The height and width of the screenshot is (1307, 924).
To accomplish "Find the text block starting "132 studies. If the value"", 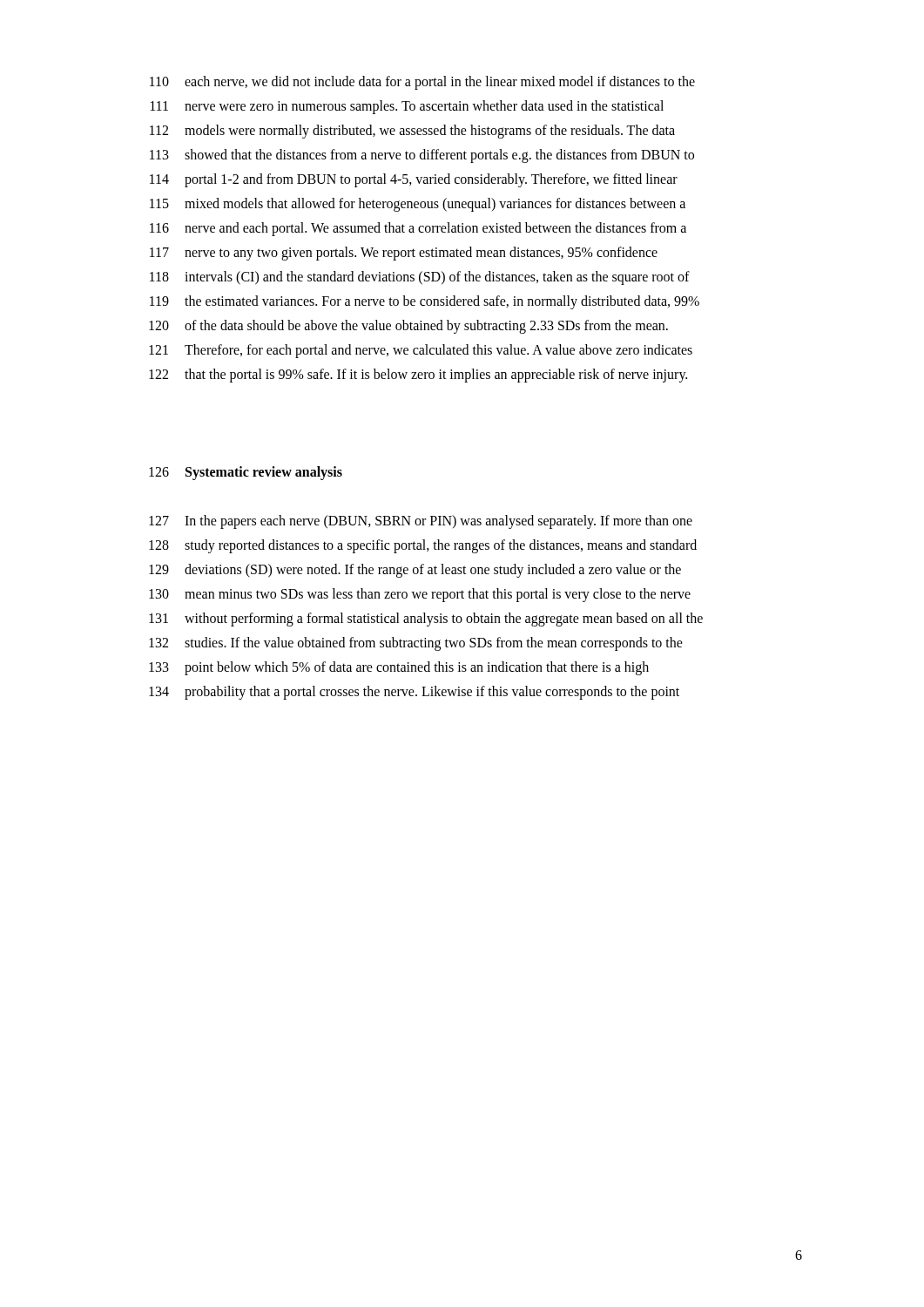I will click(462, 643).
